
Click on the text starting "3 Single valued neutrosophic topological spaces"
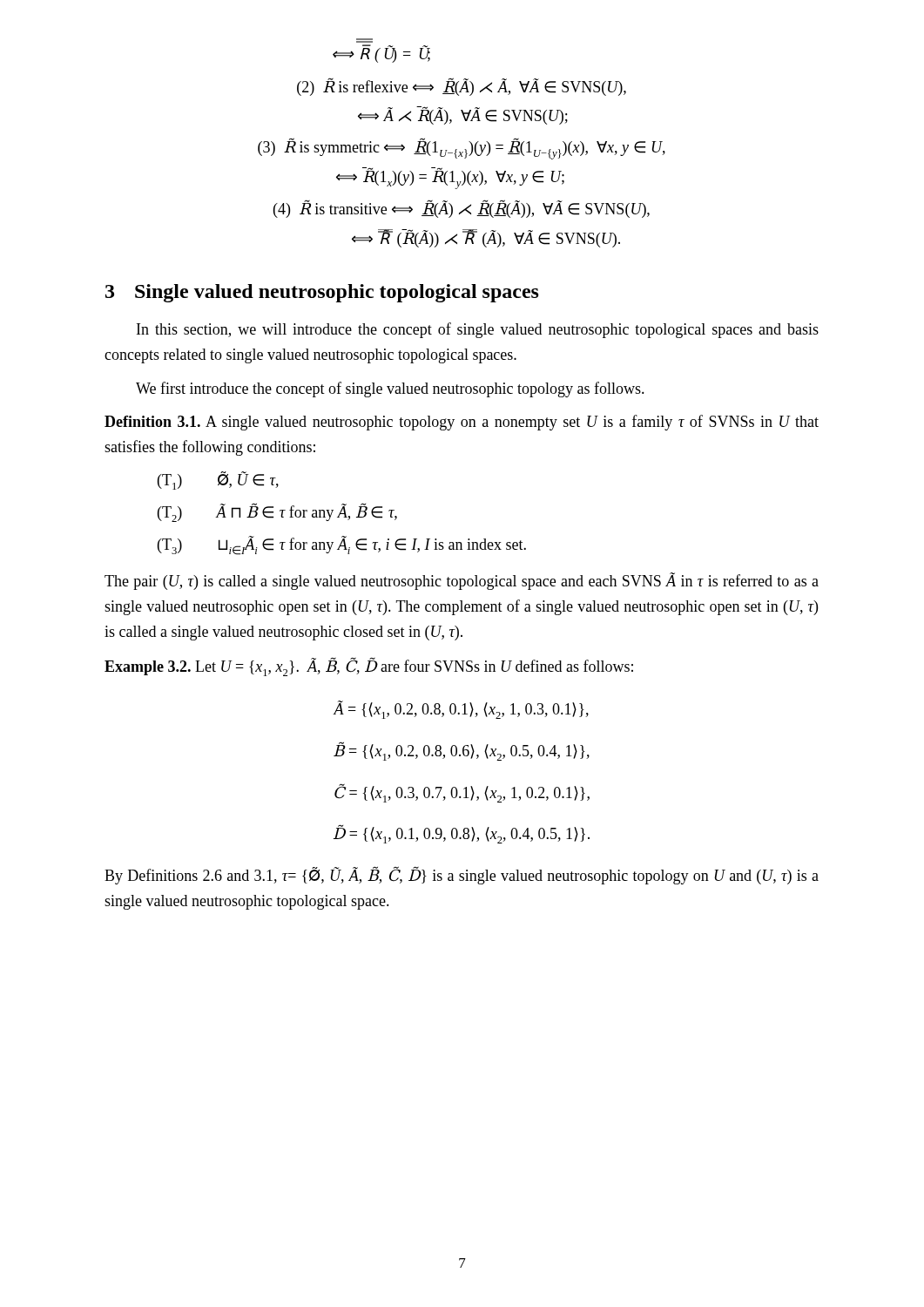point(322,291)
